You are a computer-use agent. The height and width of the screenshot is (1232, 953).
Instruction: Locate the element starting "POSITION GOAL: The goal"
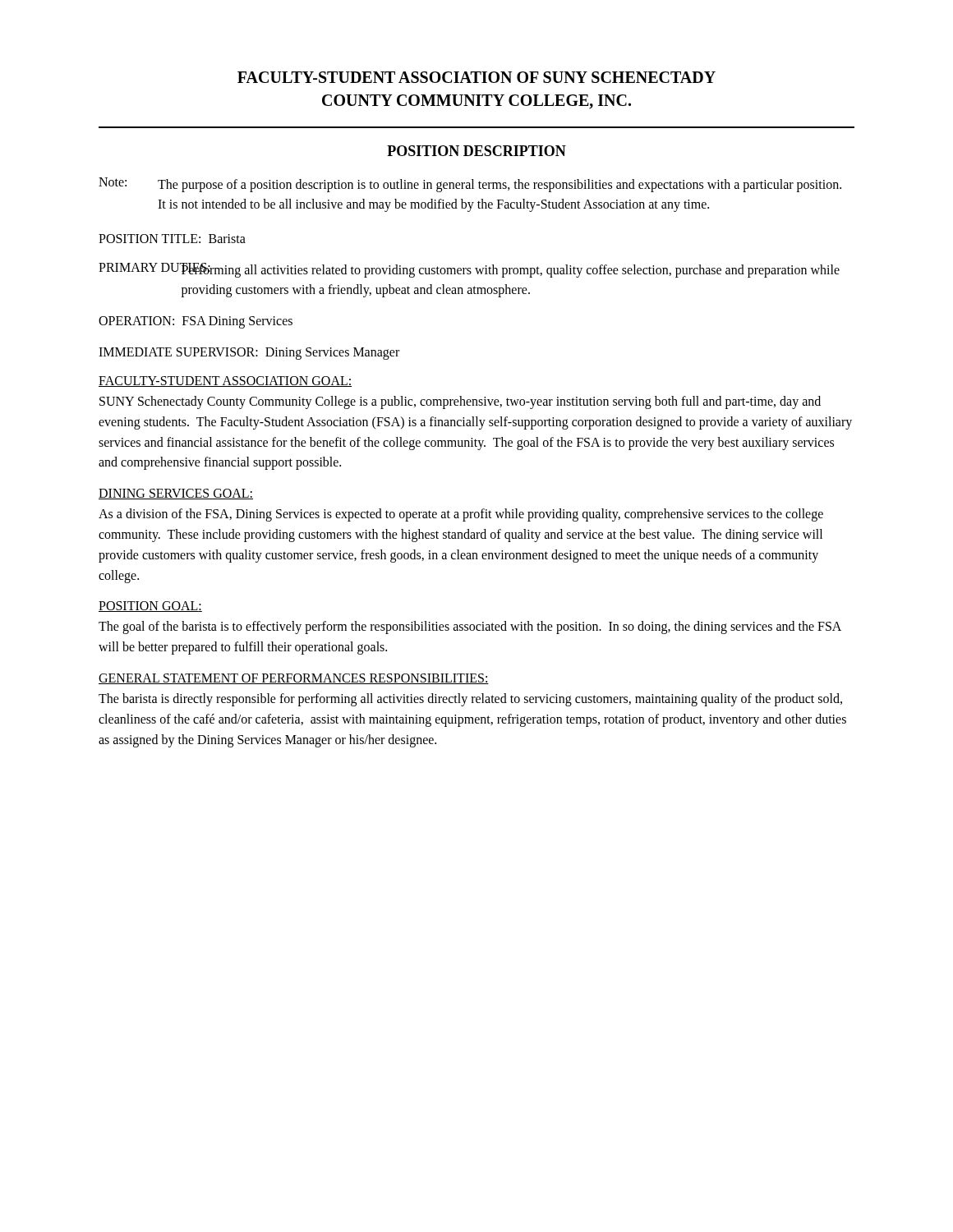(476, 628)
